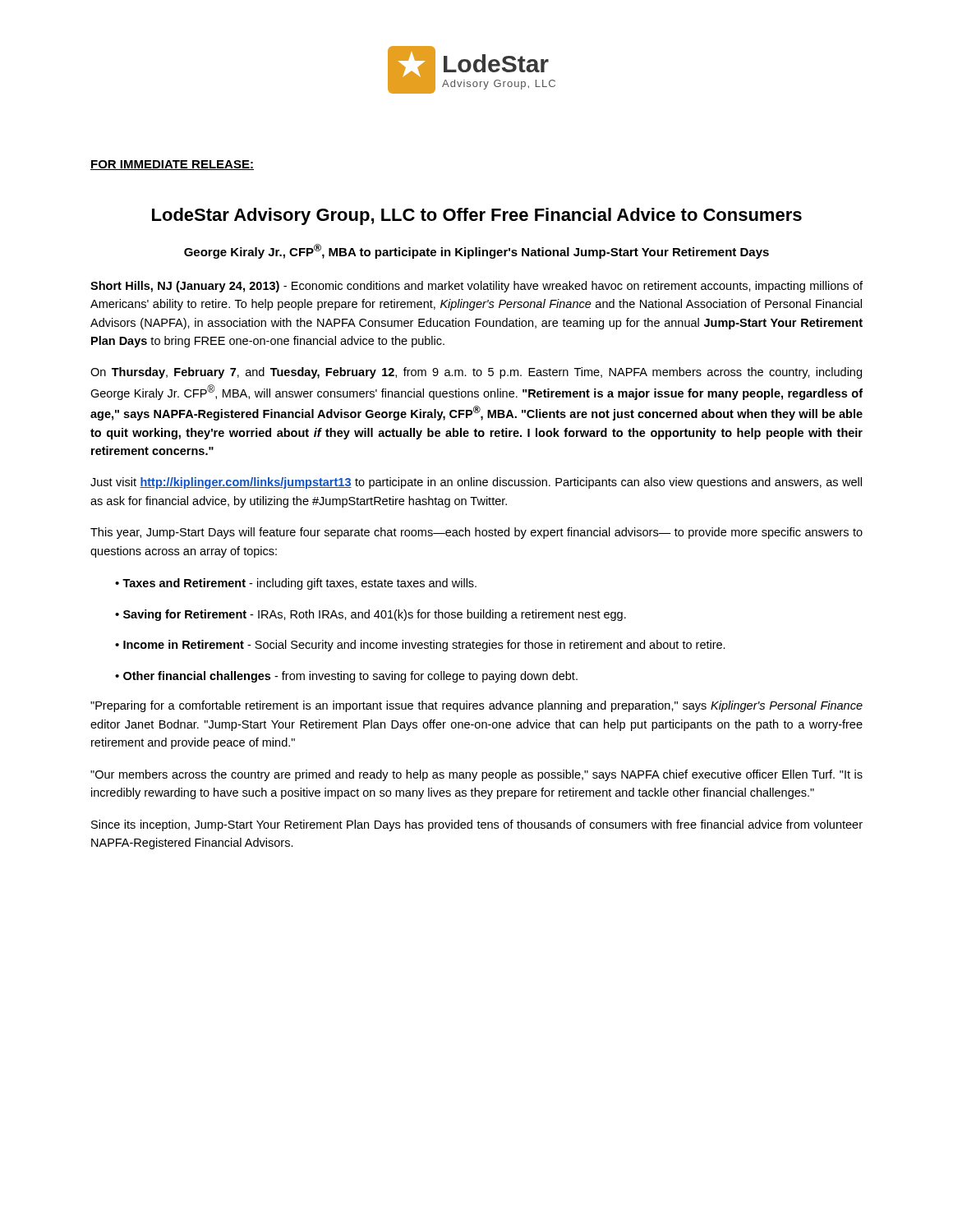
Task: Find the passage starting "Just visit http://kiplinger.com/links/jumpstart13 to participate in an online"
Action: pyautogui.click(x=476, y=492)
